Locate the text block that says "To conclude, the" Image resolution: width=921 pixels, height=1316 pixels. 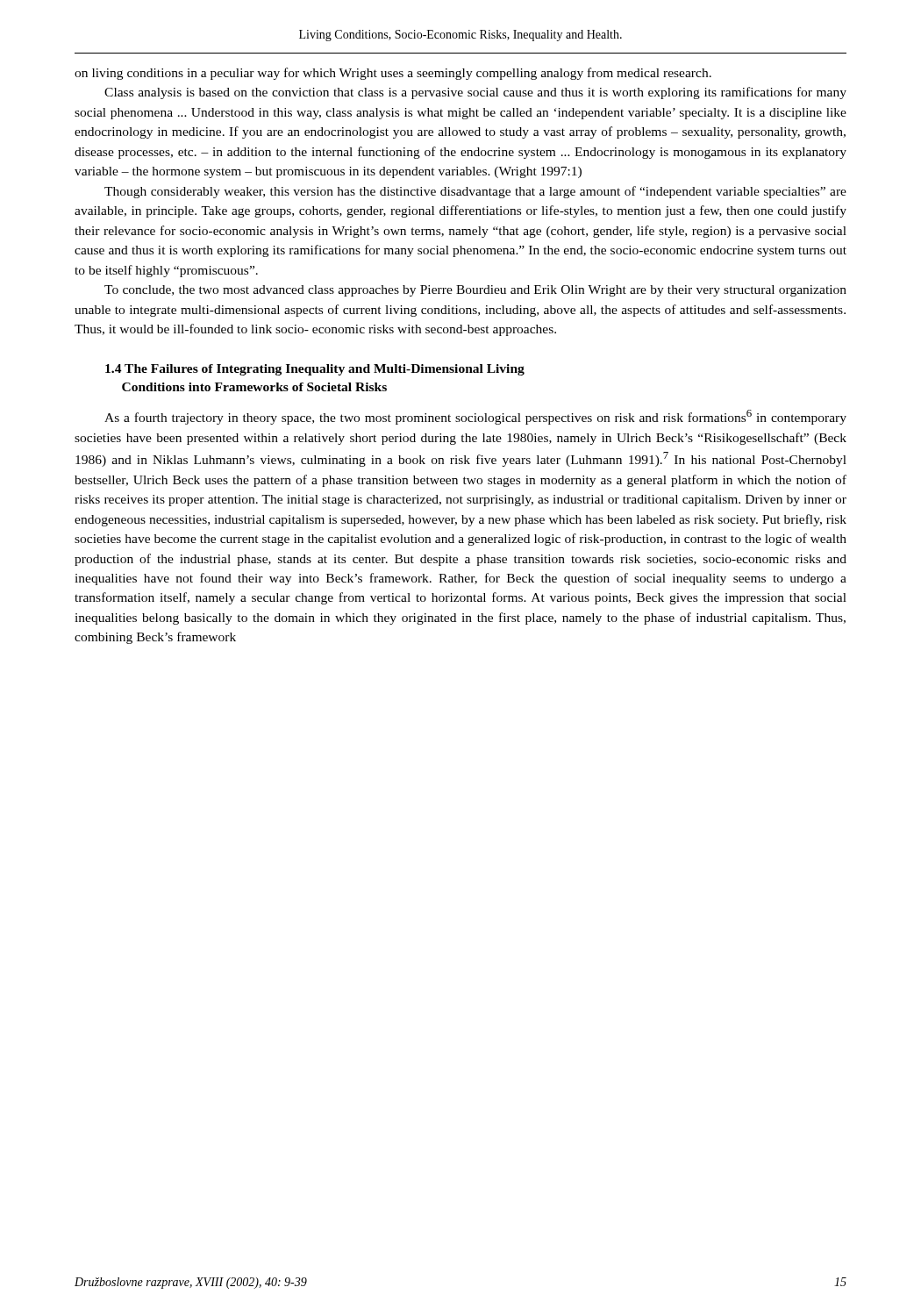(460, 310)
